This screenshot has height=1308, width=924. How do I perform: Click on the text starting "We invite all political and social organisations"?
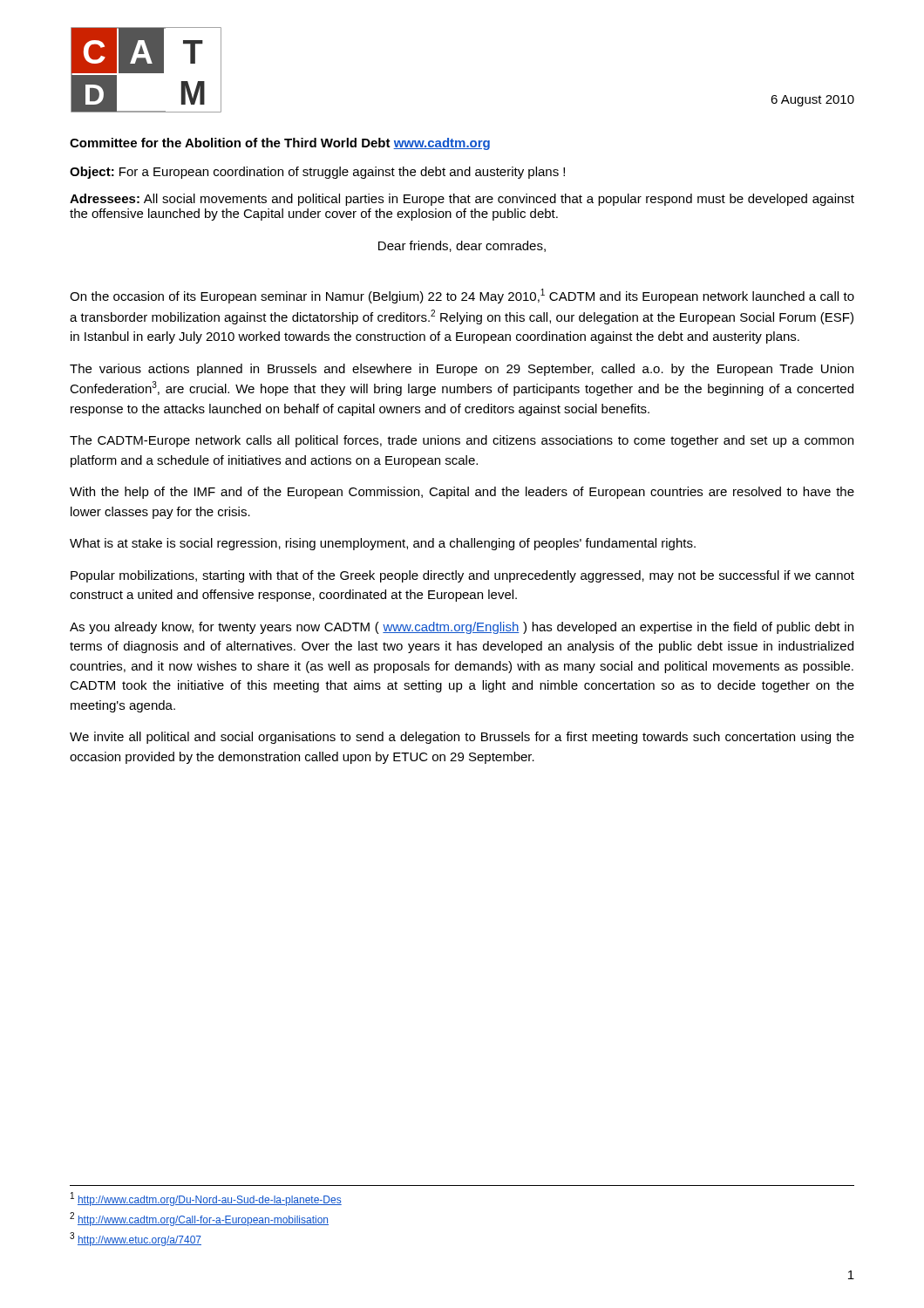tap(462, 746)
